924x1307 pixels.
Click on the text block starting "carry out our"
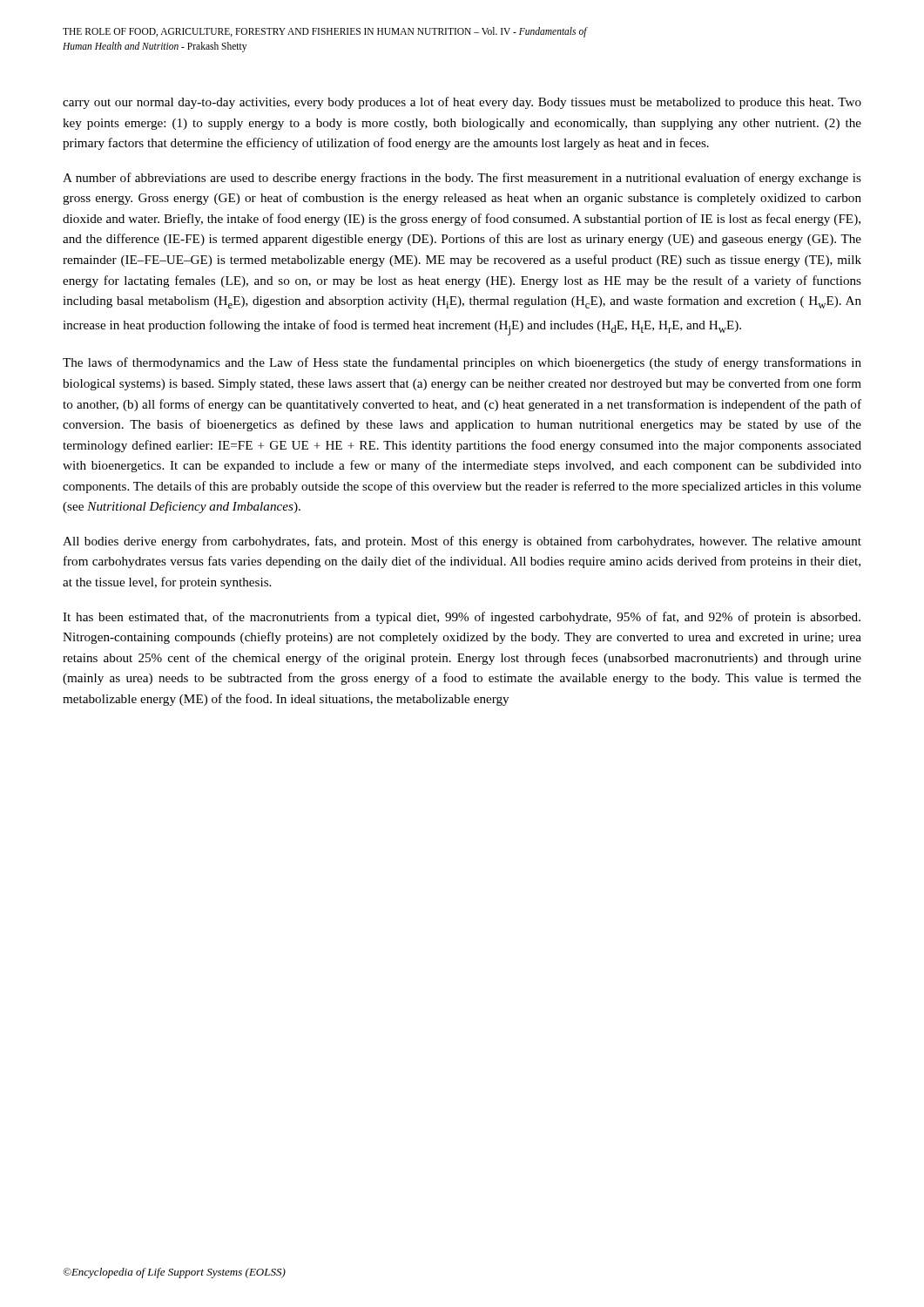pos(462,122)
